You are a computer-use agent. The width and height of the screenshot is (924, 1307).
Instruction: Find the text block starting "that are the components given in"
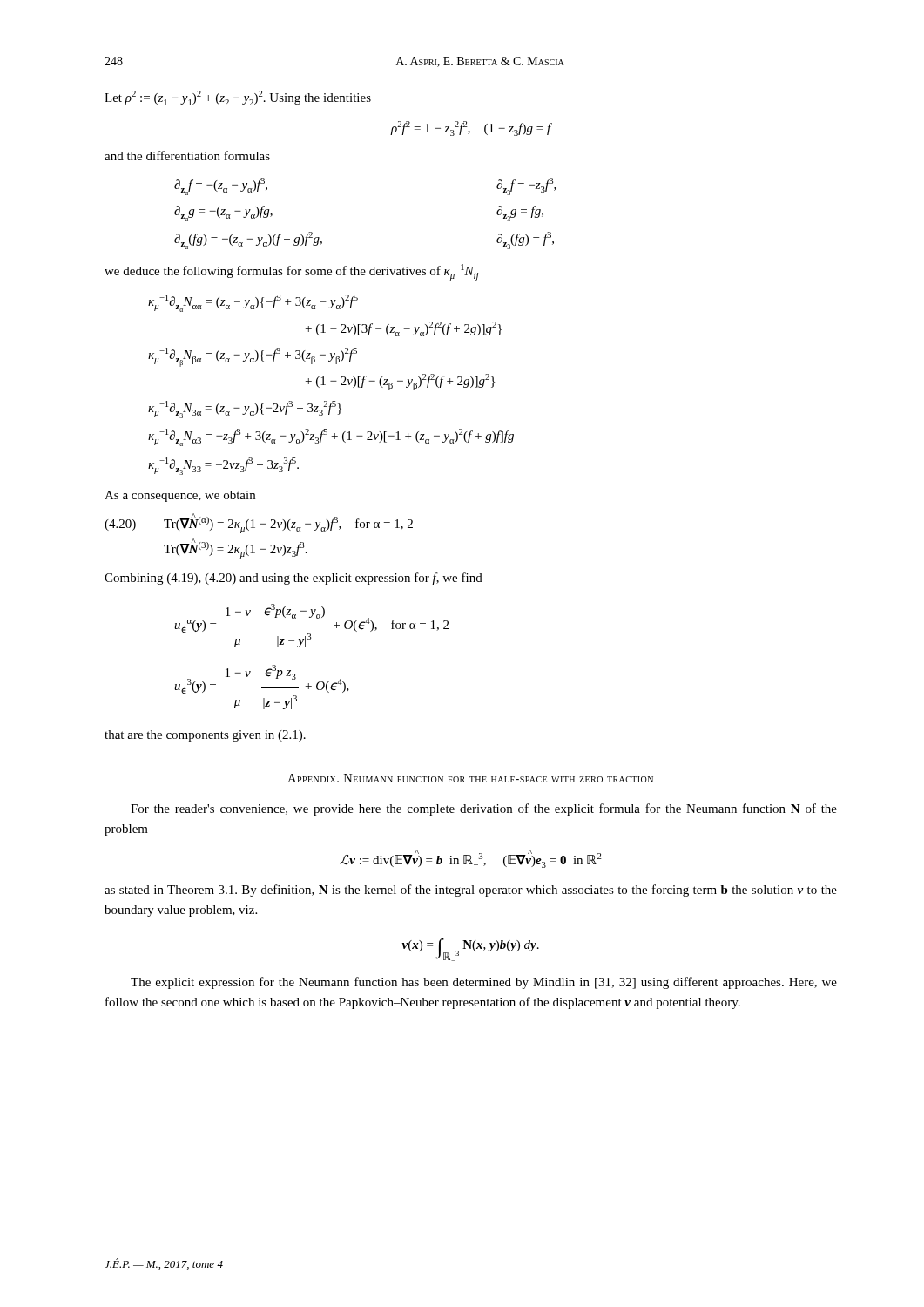point(205,735)
